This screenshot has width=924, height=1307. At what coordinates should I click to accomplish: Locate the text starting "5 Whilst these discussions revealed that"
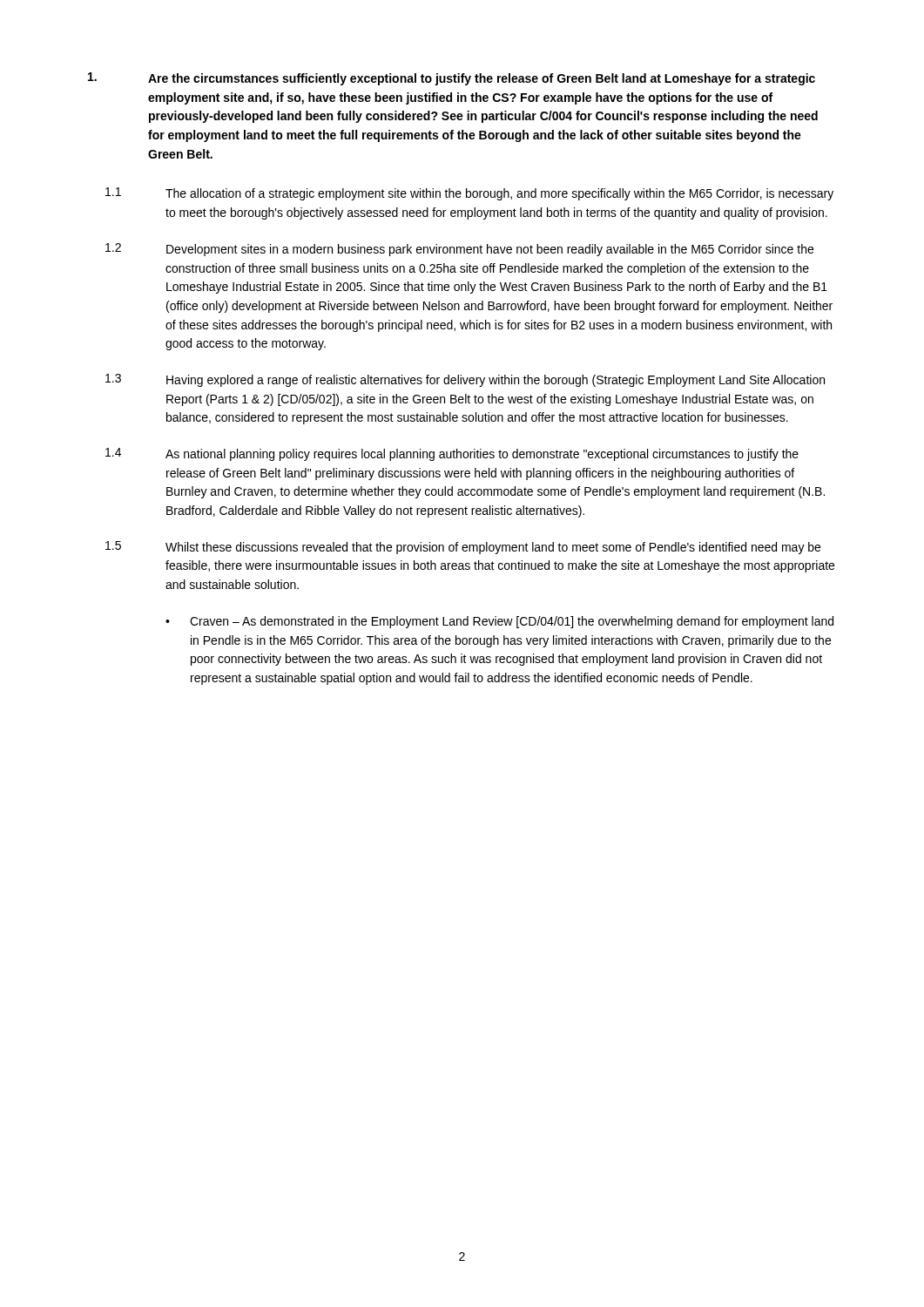point(462,567)
